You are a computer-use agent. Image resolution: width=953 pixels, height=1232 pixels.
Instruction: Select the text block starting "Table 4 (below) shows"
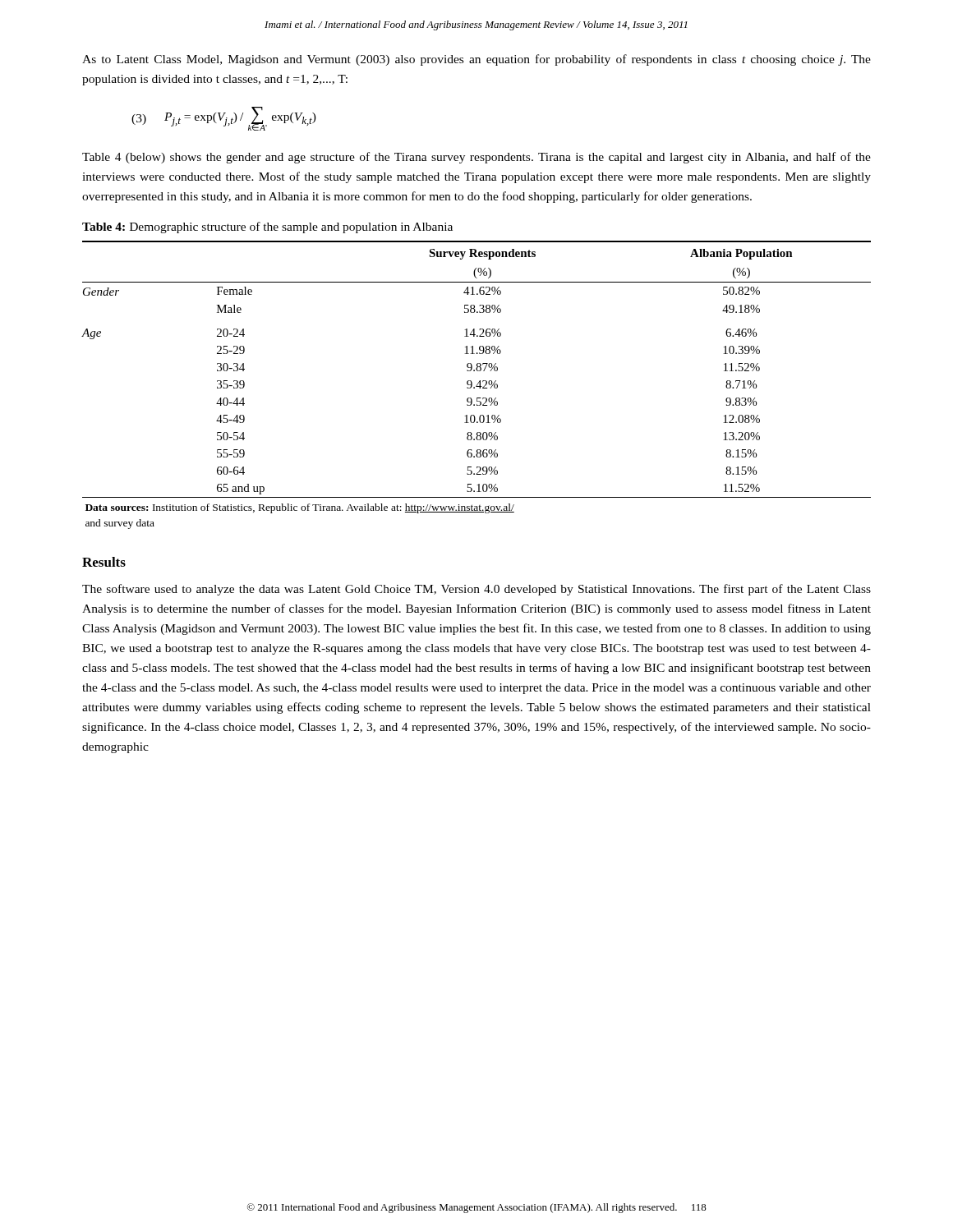click(x=476, y=176)
